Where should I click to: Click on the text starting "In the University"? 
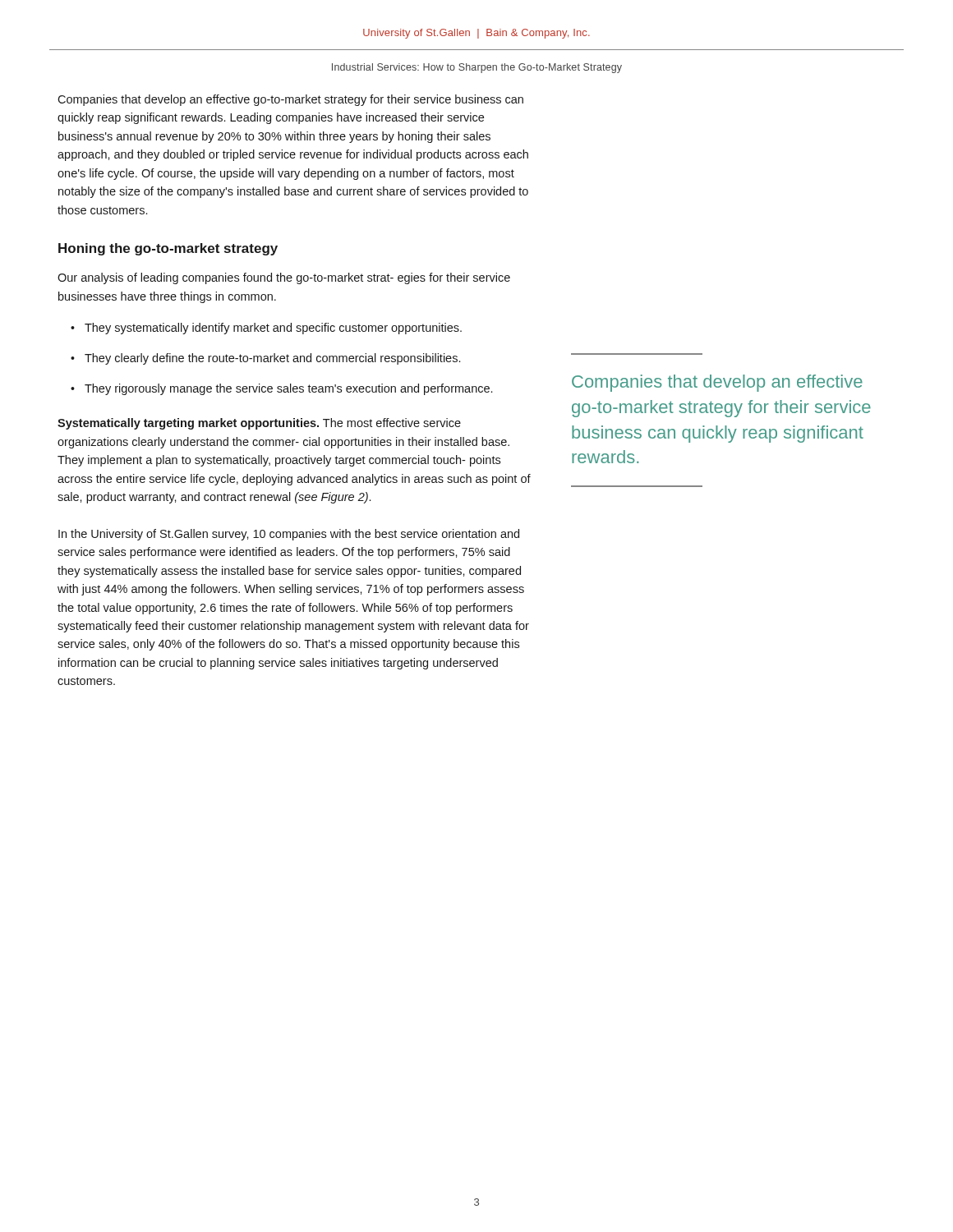pyautogui.click(x=296, y=608)
